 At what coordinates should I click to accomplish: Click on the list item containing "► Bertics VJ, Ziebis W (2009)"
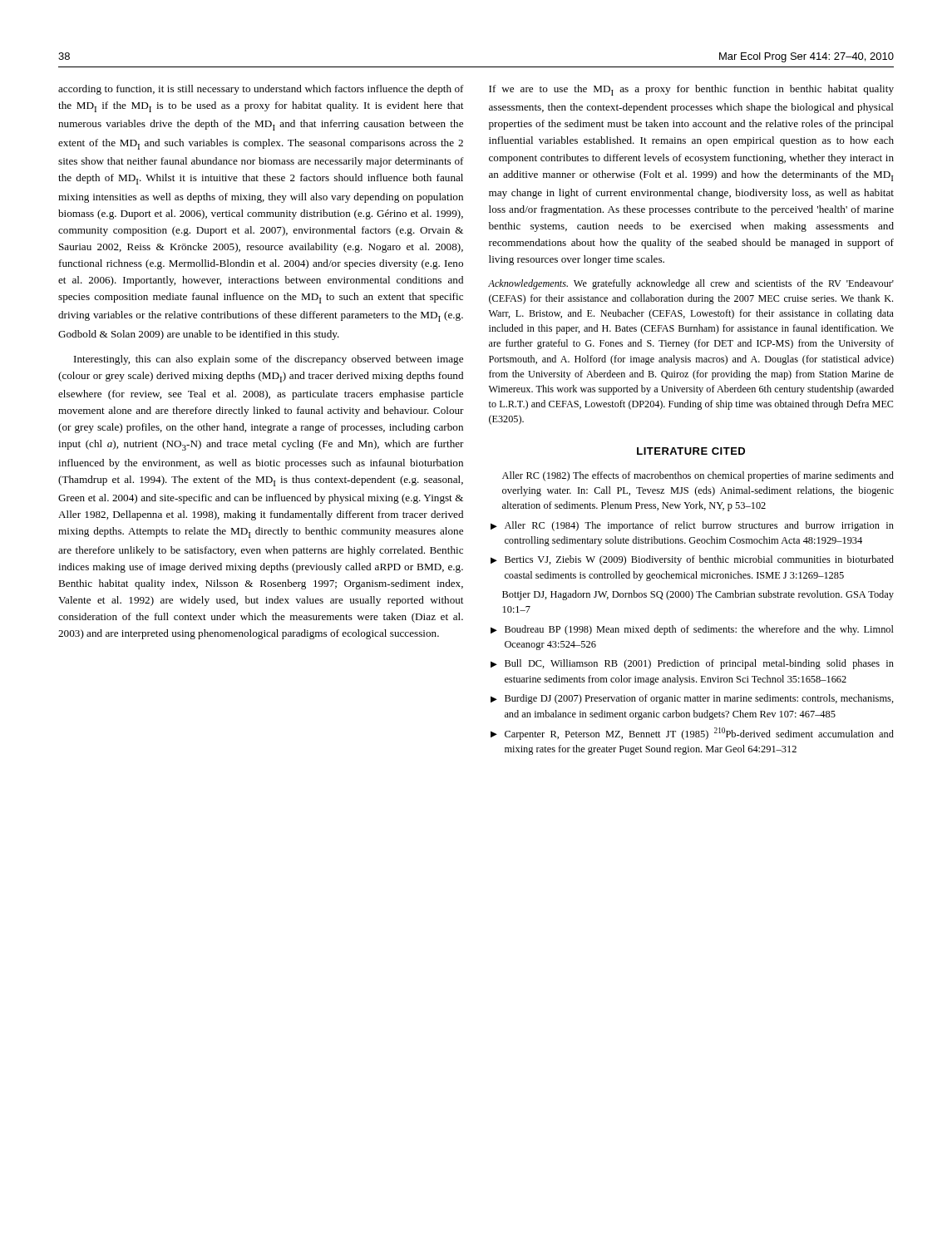(691, 568)
